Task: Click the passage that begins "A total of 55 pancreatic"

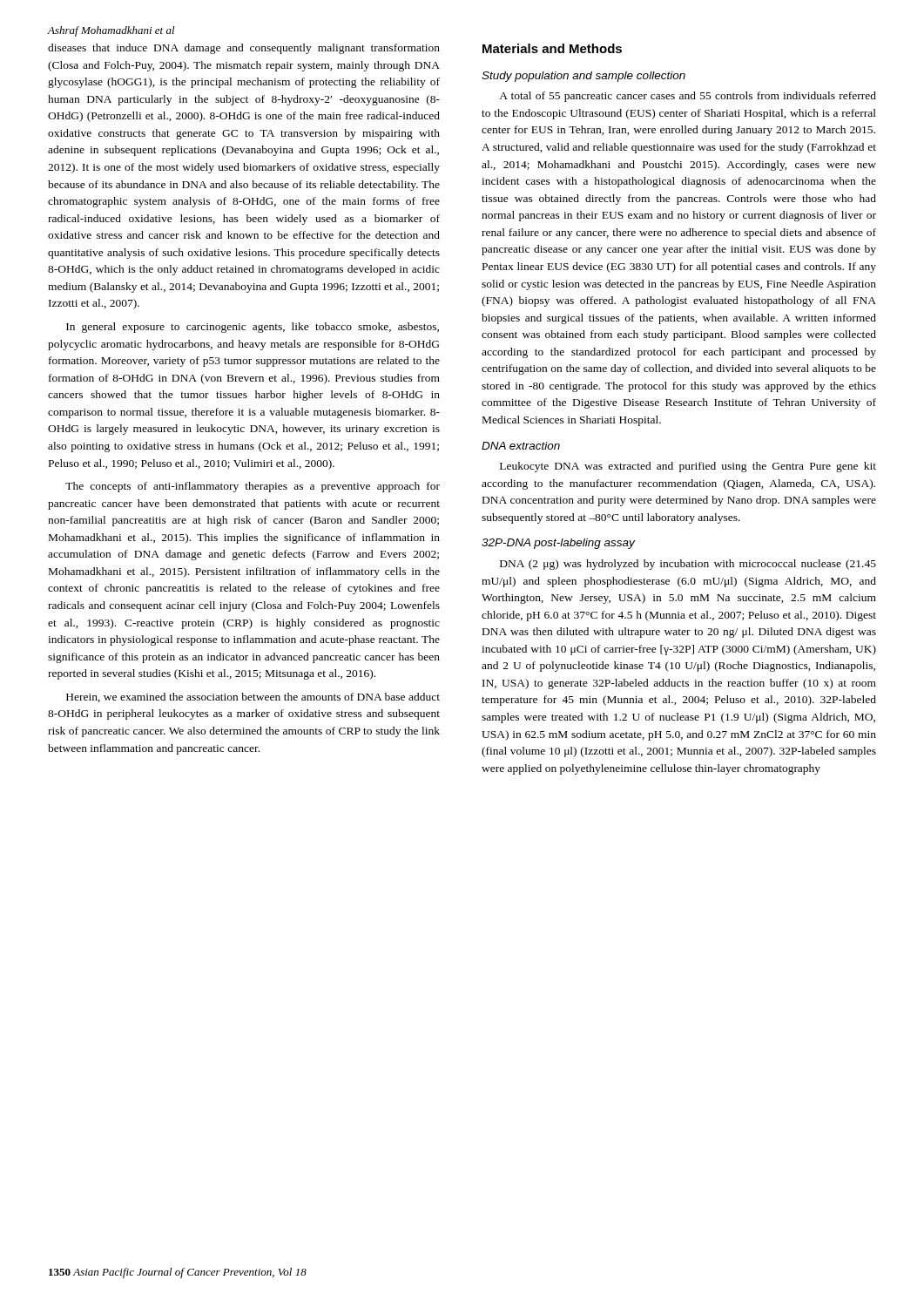Action: (679, 258)
